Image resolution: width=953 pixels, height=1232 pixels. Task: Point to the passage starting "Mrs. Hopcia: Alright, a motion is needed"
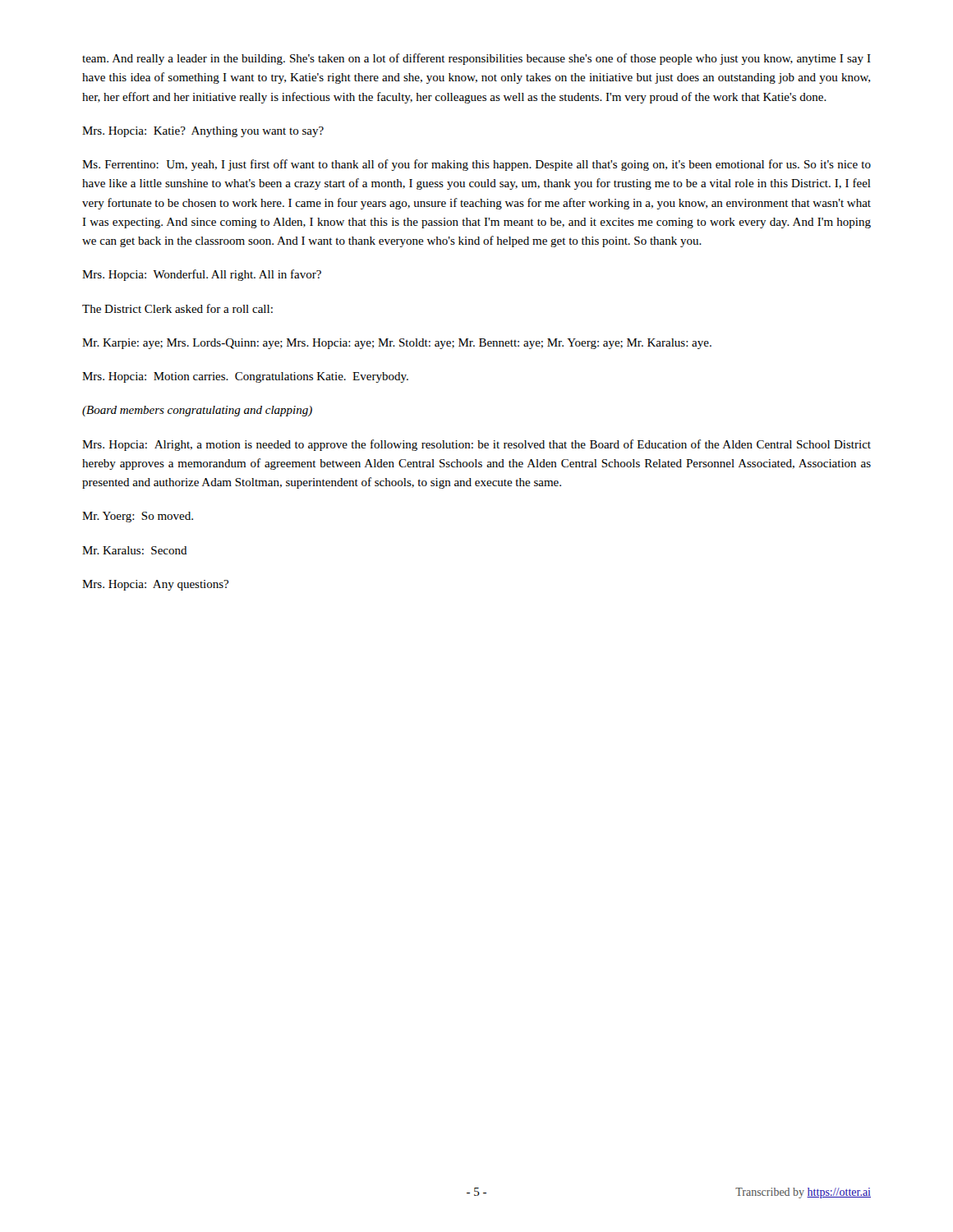(x=476, y=463)
